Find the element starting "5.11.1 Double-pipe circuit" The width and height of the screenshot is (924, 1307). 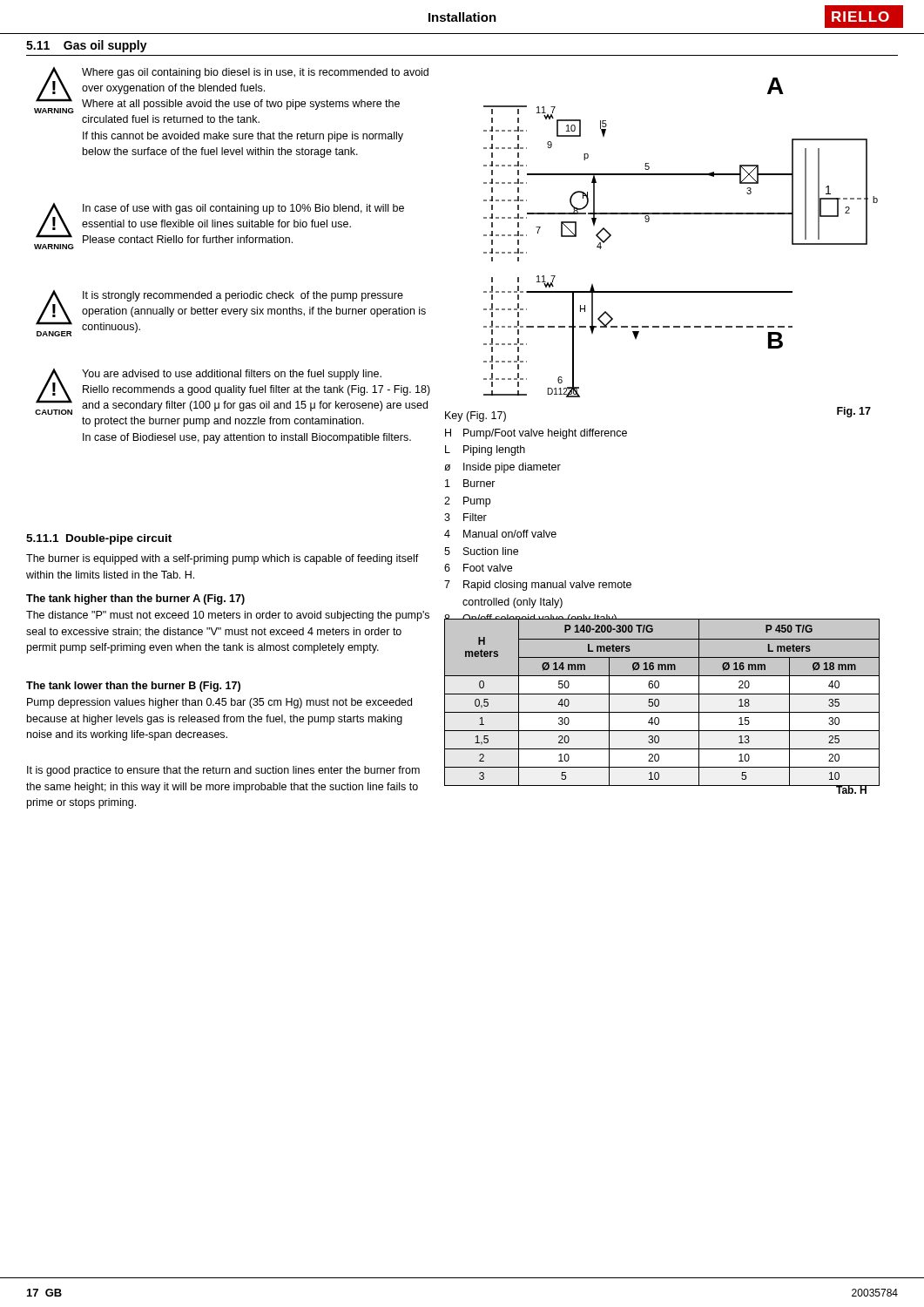click(99, 538)
